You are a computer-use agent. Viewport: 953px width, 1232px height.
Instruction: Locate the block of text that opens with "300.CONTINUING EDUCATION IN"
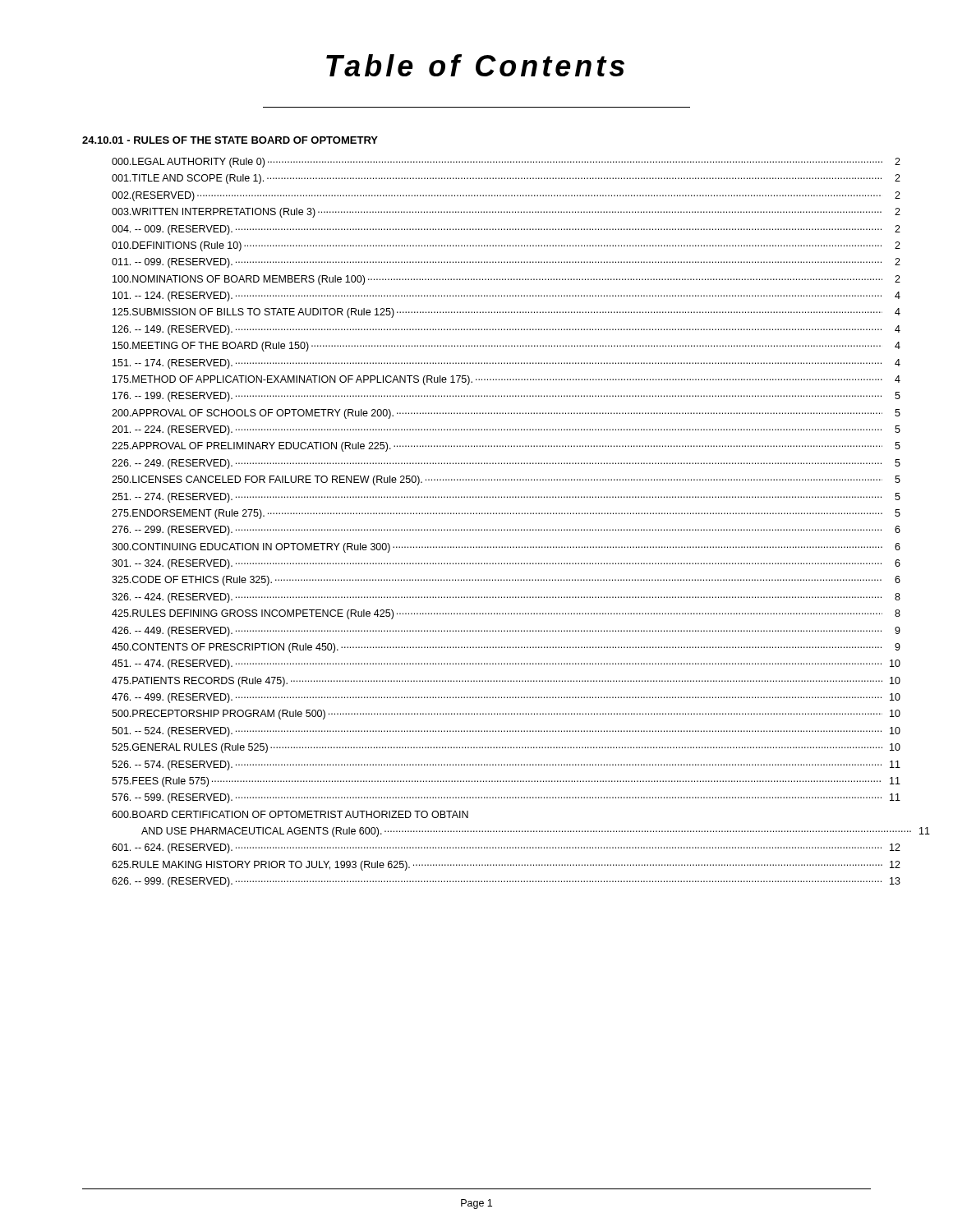pyautogui.click(x=506, y=547)
